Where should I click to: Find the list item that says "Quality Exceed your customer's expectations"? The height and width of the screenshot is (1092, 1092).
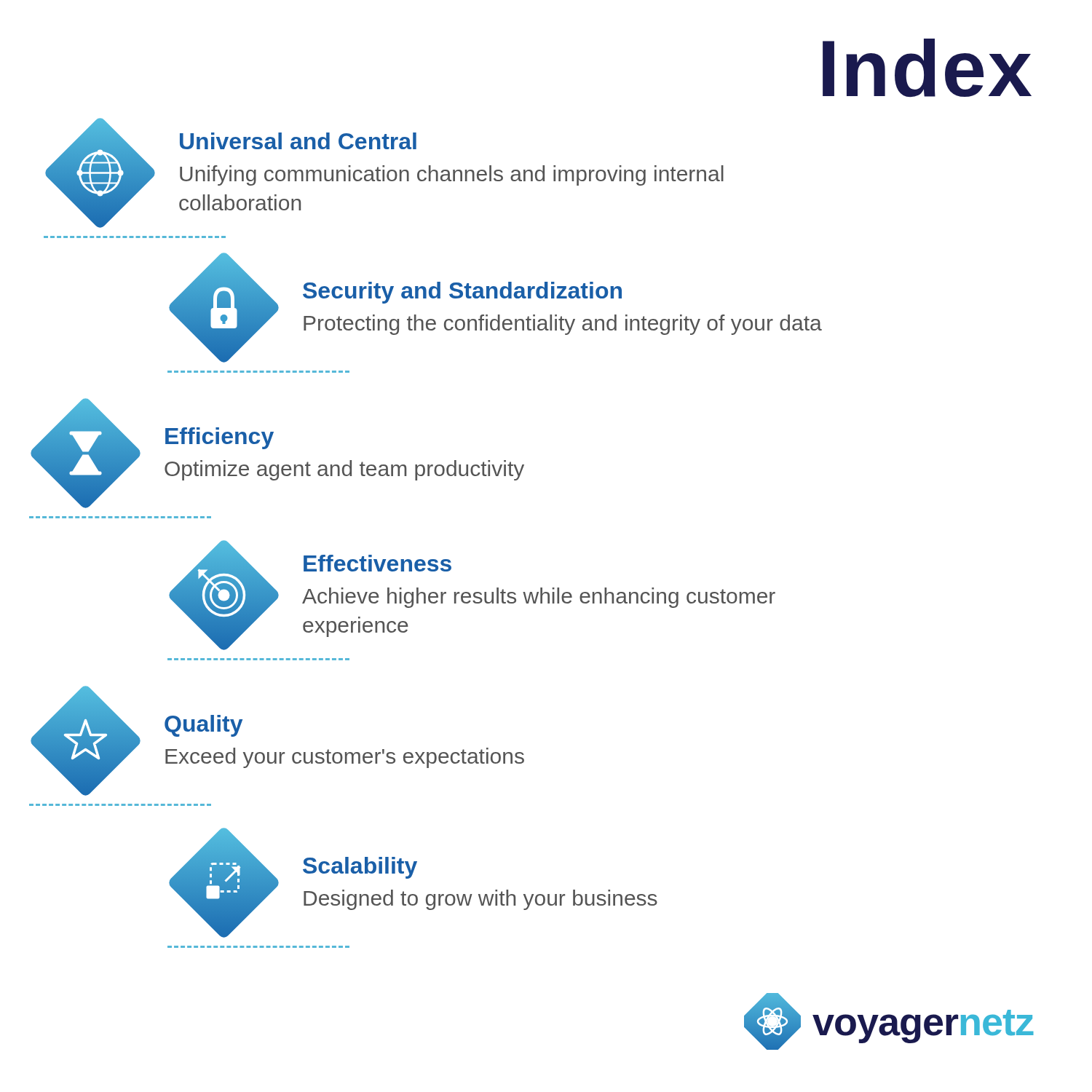tap(277, 741)
